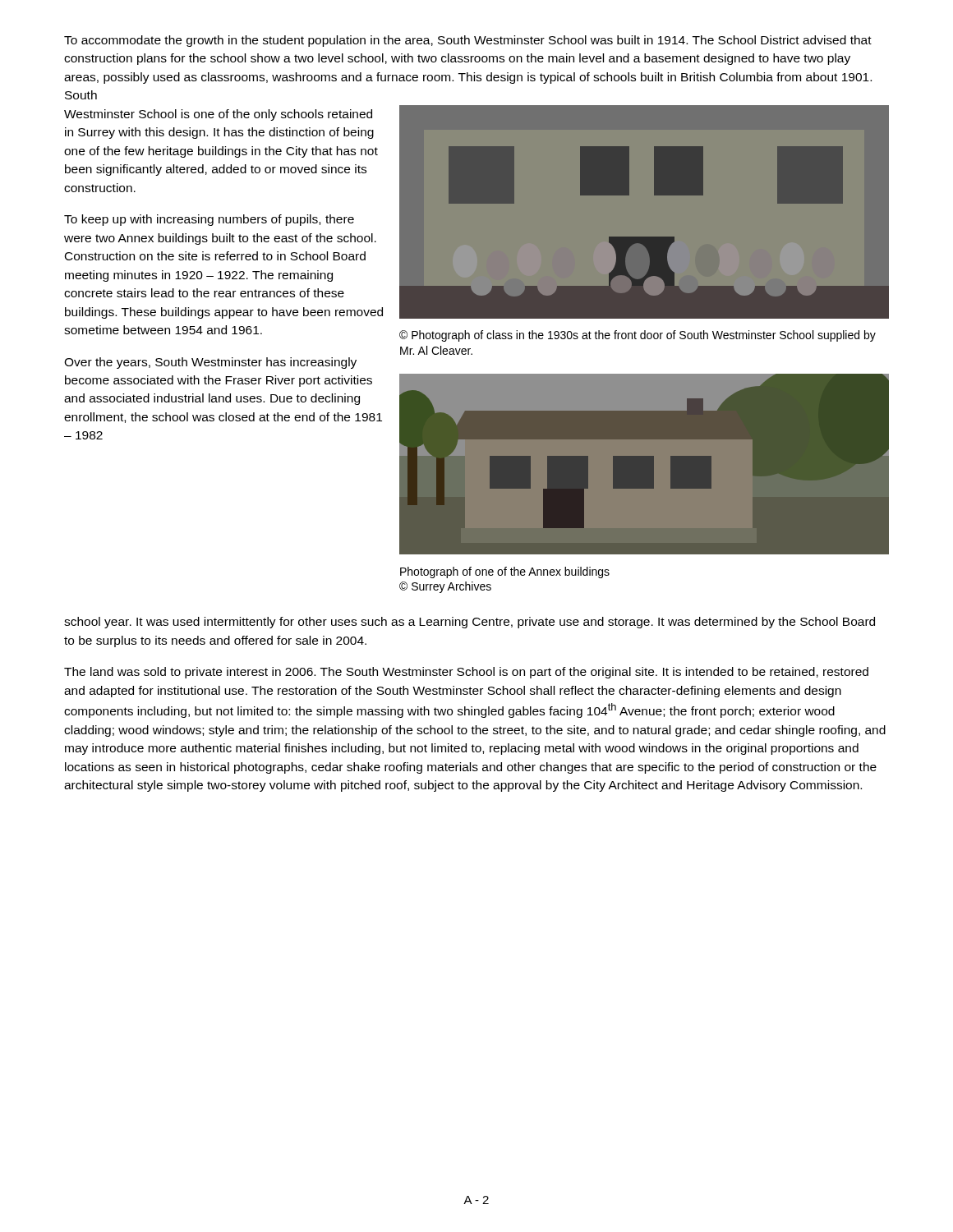Point to the element starting "Over the years, South Westminster has increasingly"
The image size is (953, 1232).
[224, 399]
